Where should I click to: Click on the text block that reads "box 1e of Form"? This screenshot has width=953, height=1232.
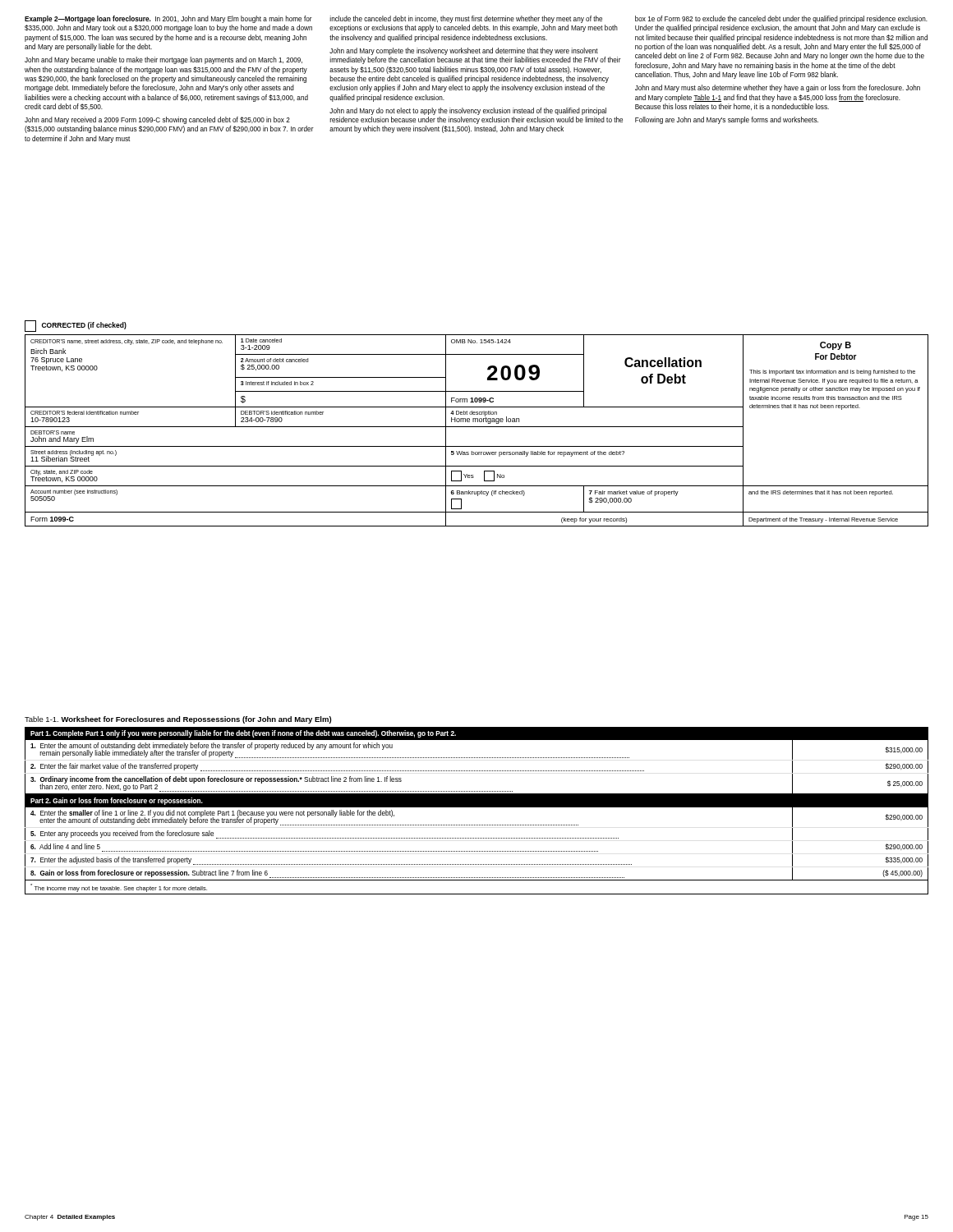click(x=782, y=70)
